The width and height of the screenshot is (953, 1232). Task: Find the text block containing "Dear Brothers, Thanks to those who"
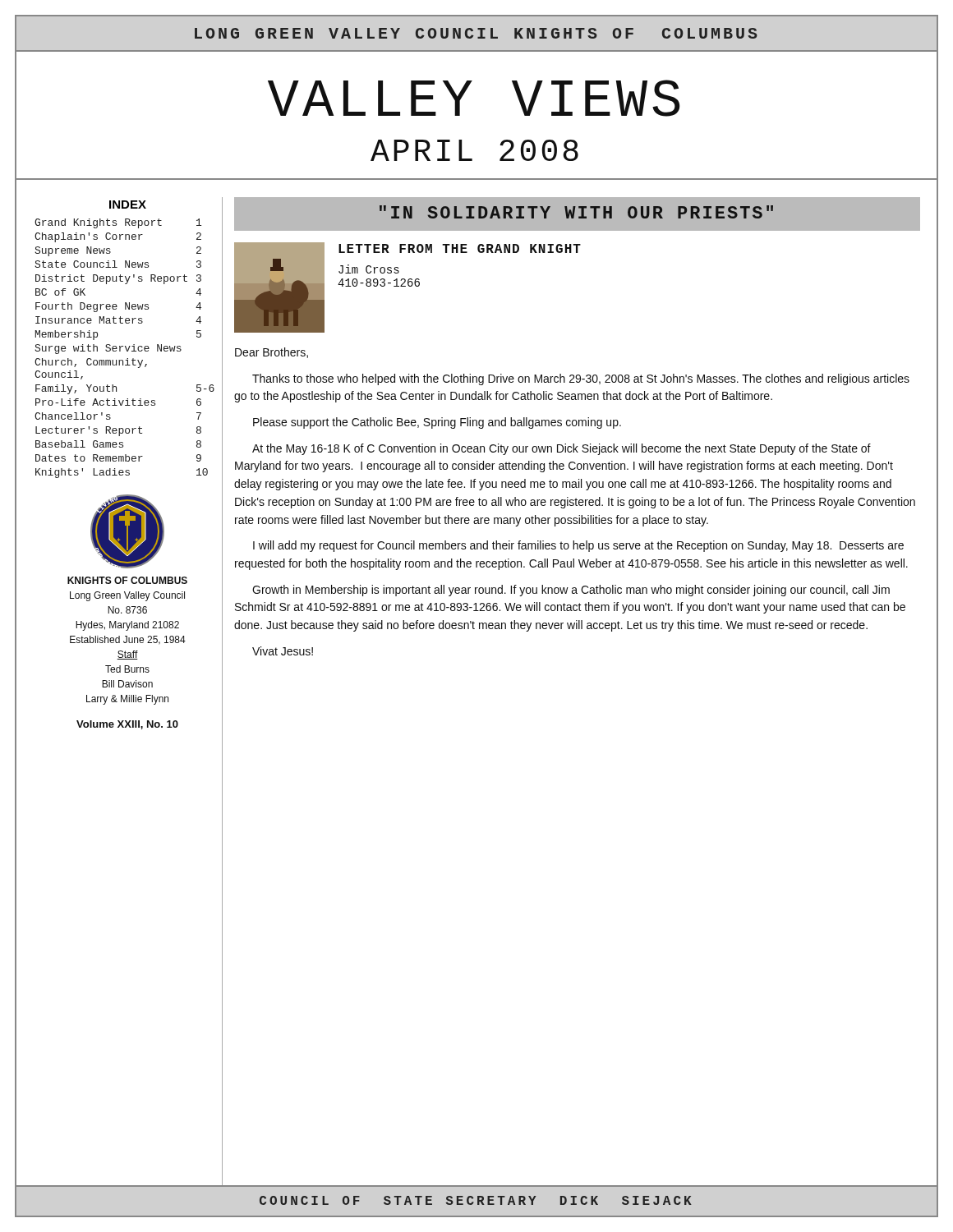[577, 502]
